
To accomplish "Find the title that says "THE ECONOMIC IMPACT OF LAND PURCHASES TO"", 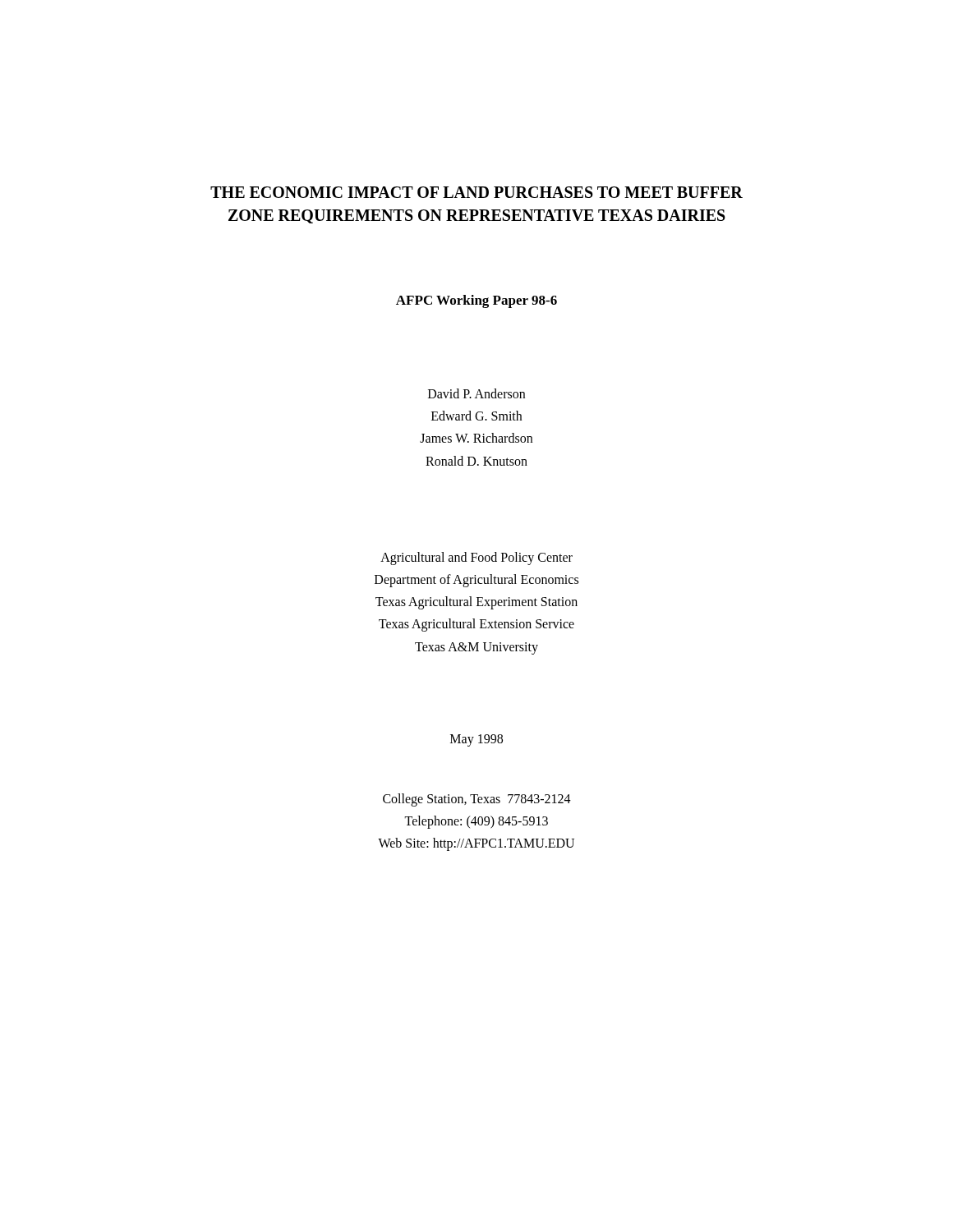I will 476,204.
